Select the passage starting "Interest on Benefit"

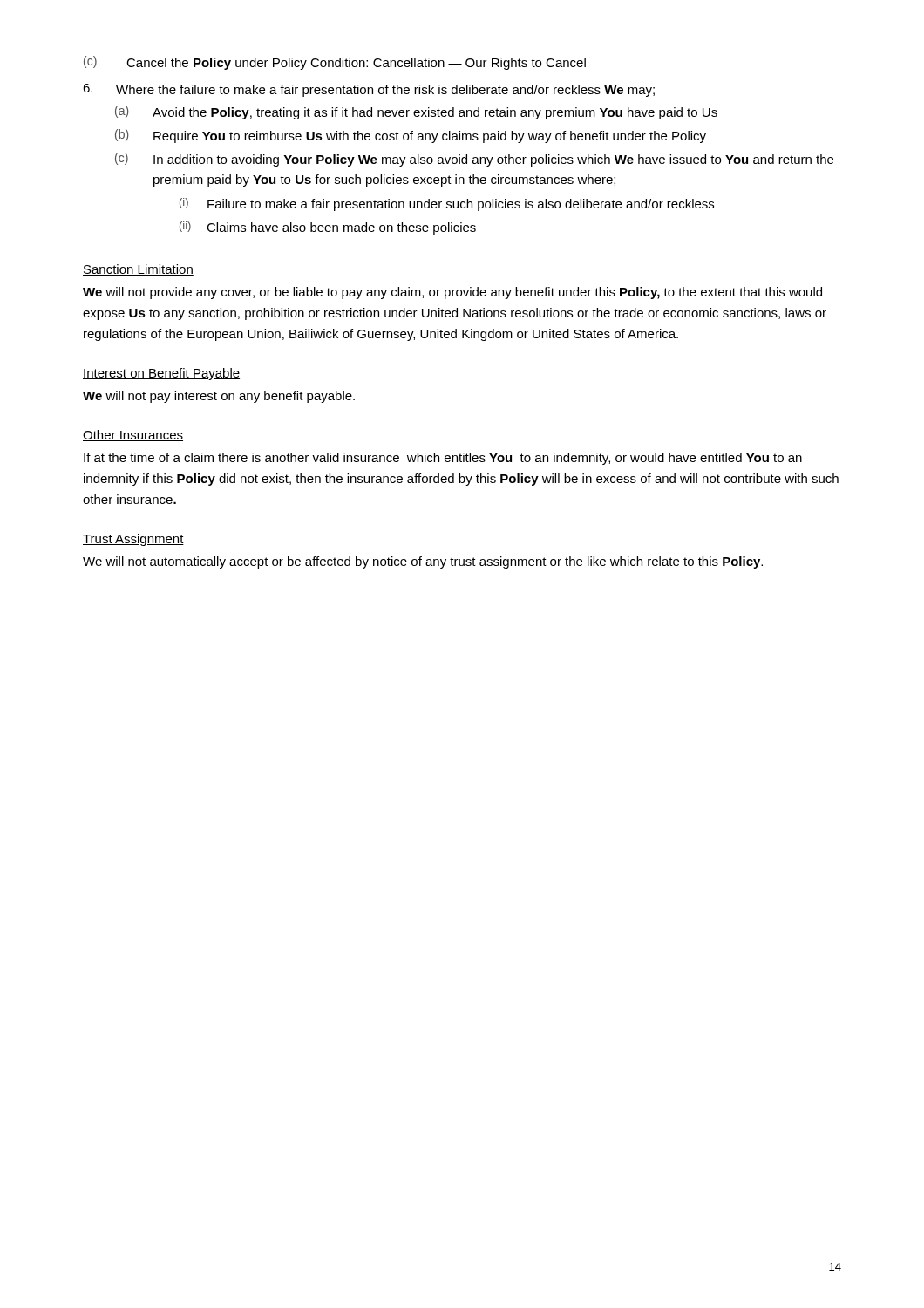point(161,373)
